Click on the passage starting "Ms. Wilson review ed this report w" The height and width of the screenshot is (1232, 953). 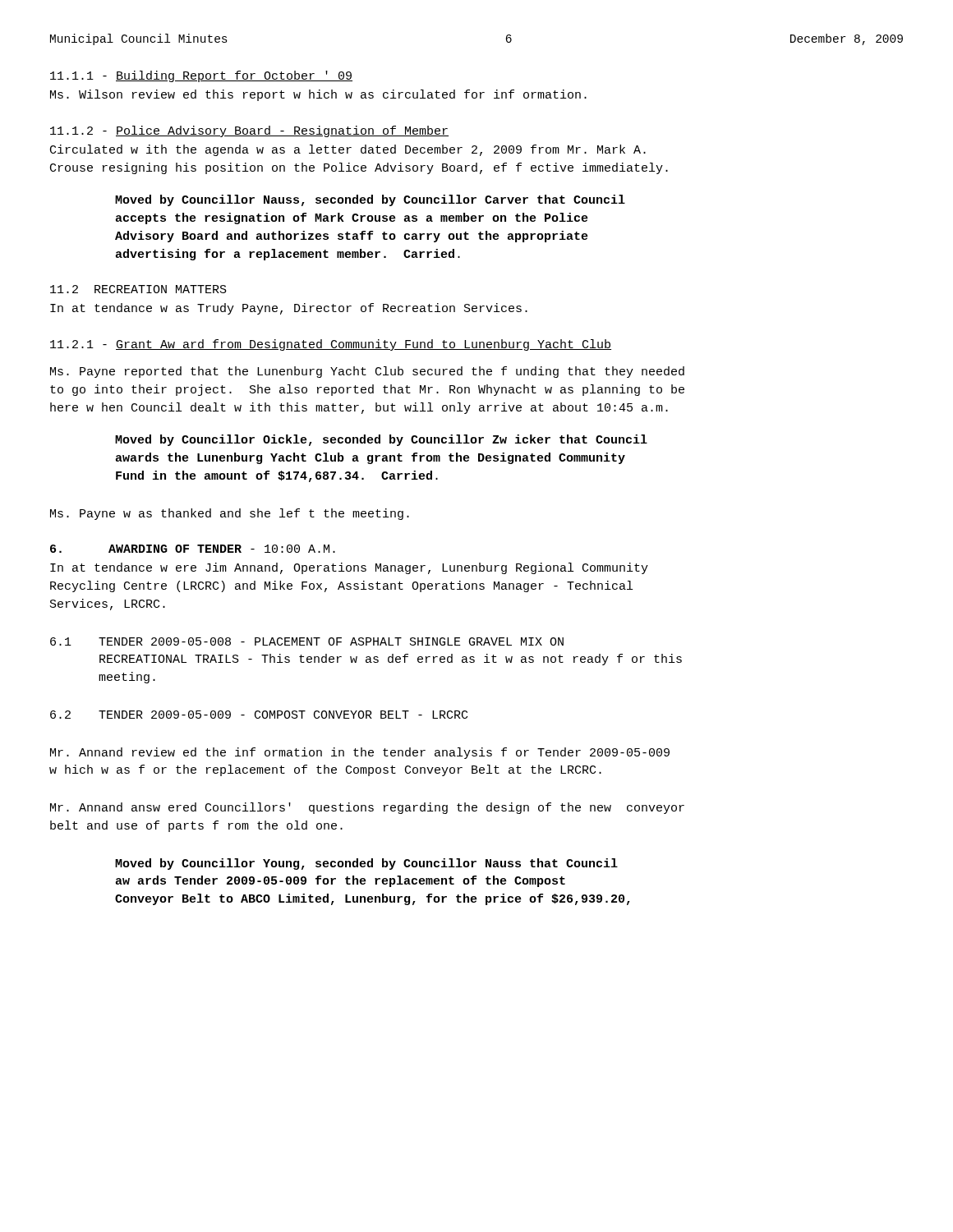click(x=476, y=96)
